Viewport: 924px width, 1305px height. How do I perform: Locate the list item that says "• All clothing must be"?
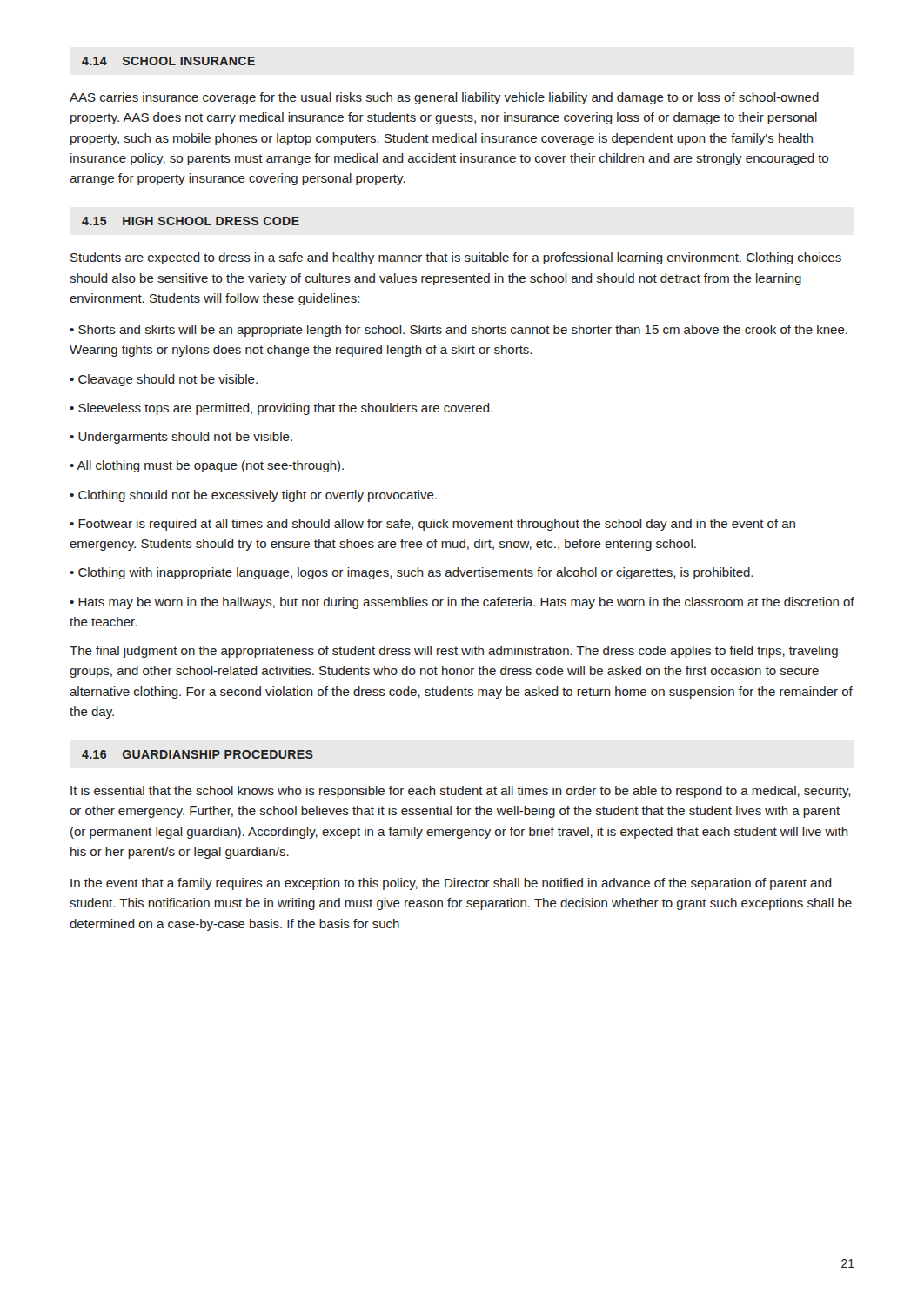click(x=207, y=465)
